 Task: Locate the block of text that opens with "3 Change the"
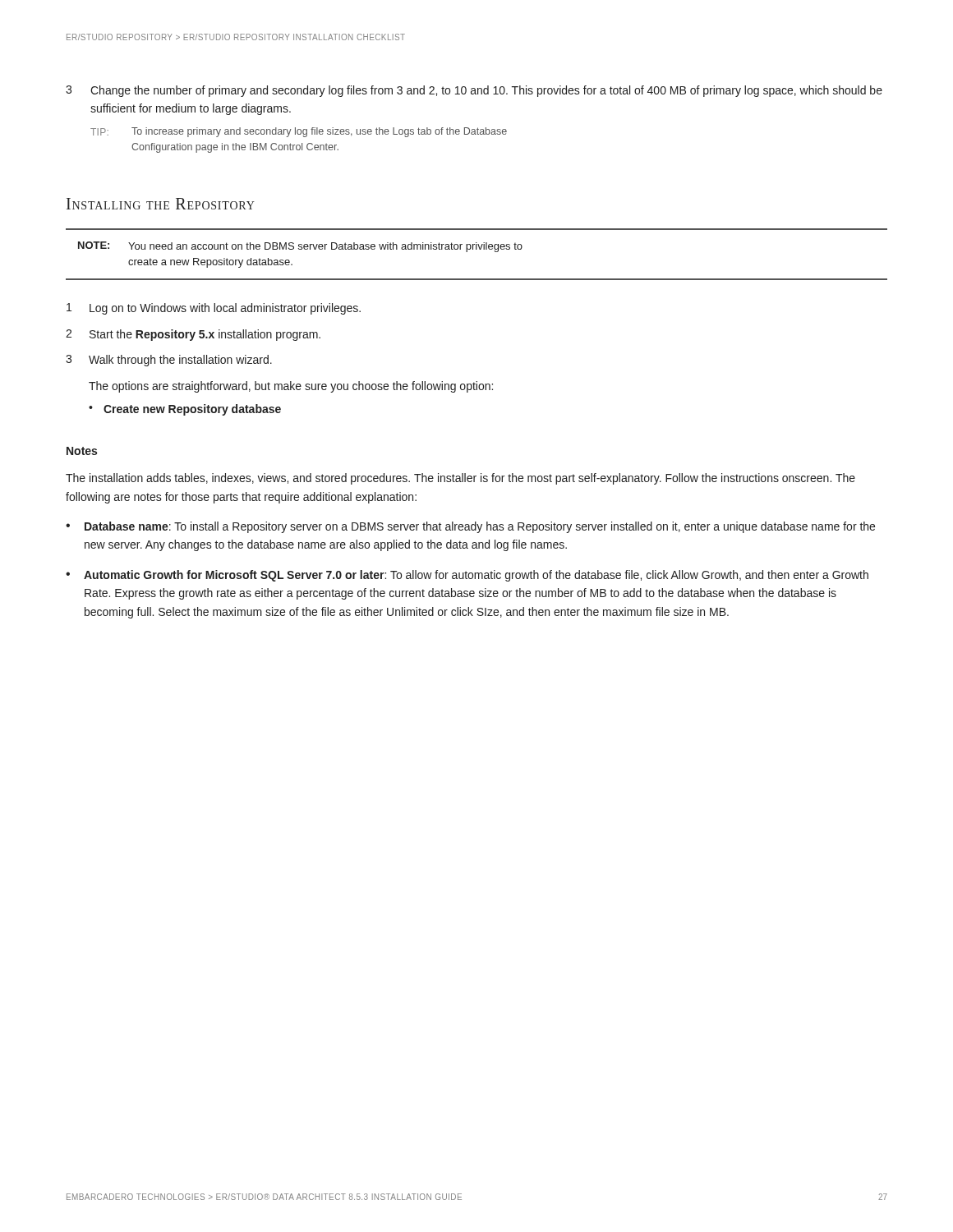click(x=476, y=119)
